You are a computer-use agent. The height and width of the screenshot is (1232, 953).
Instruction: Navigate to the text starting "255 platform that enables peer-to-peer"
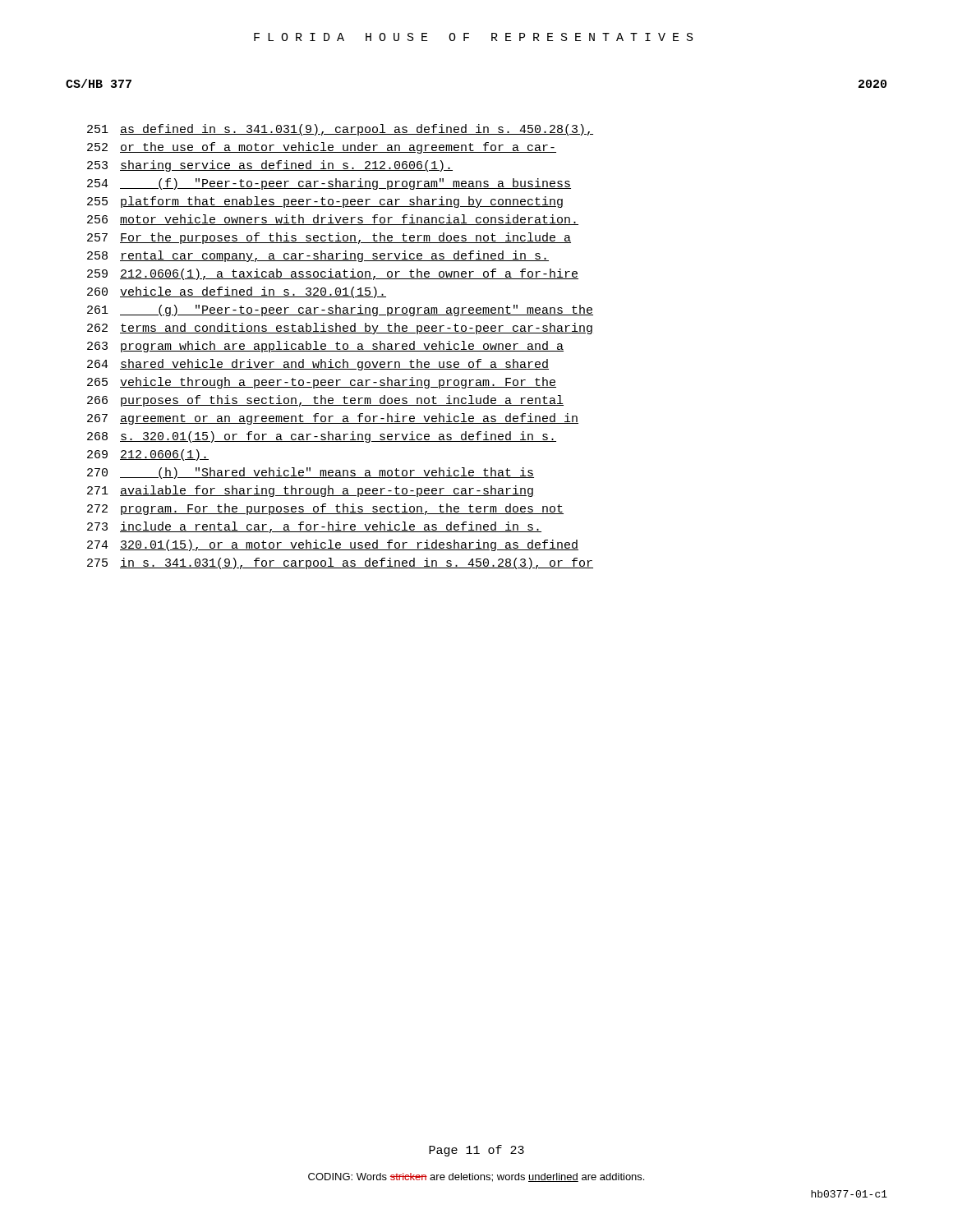[479, 203]
